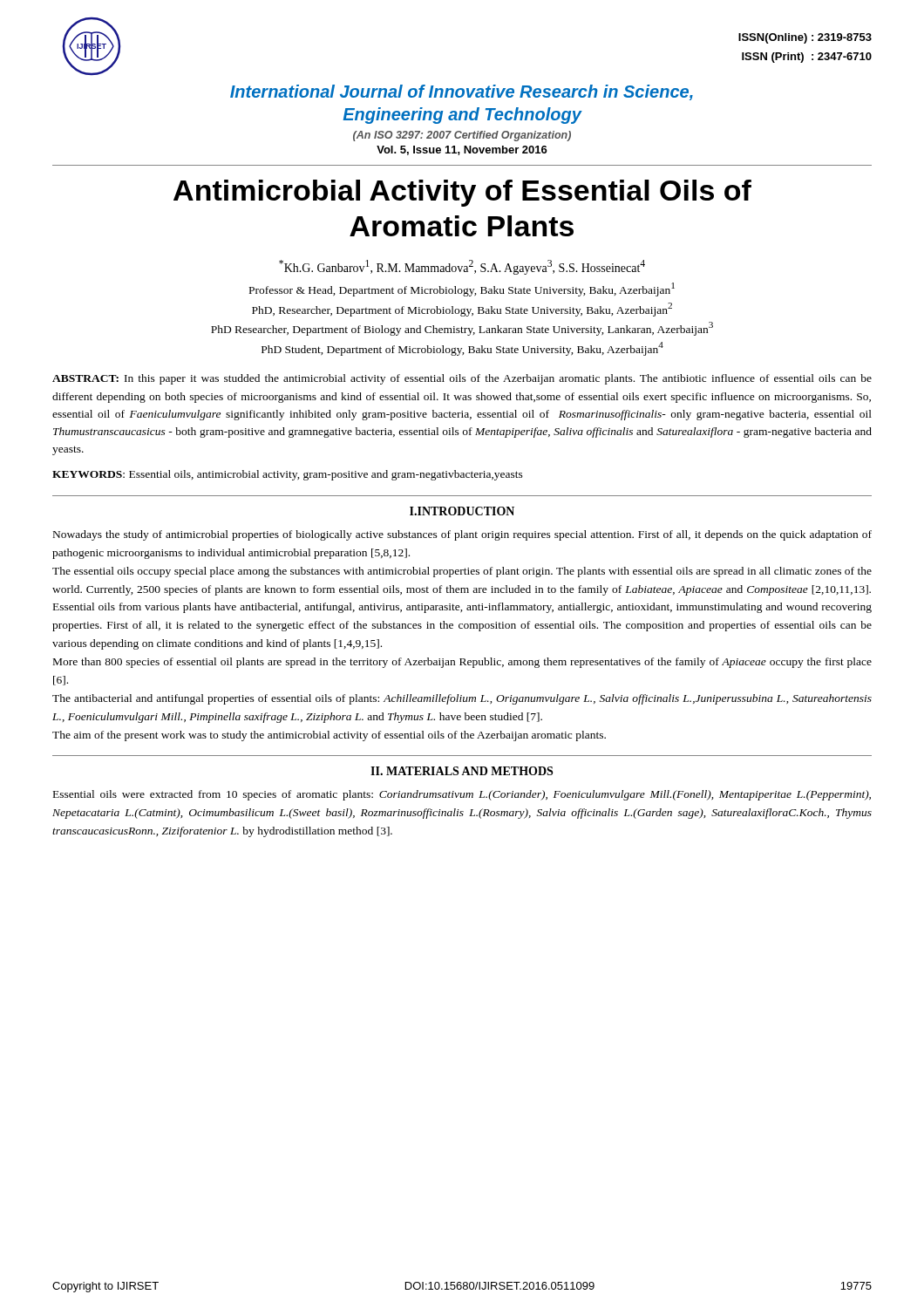Click where it says "II. MATERIALS AND METHODS"
This screenshot has width=924, height=1308.
pos(462,771)
